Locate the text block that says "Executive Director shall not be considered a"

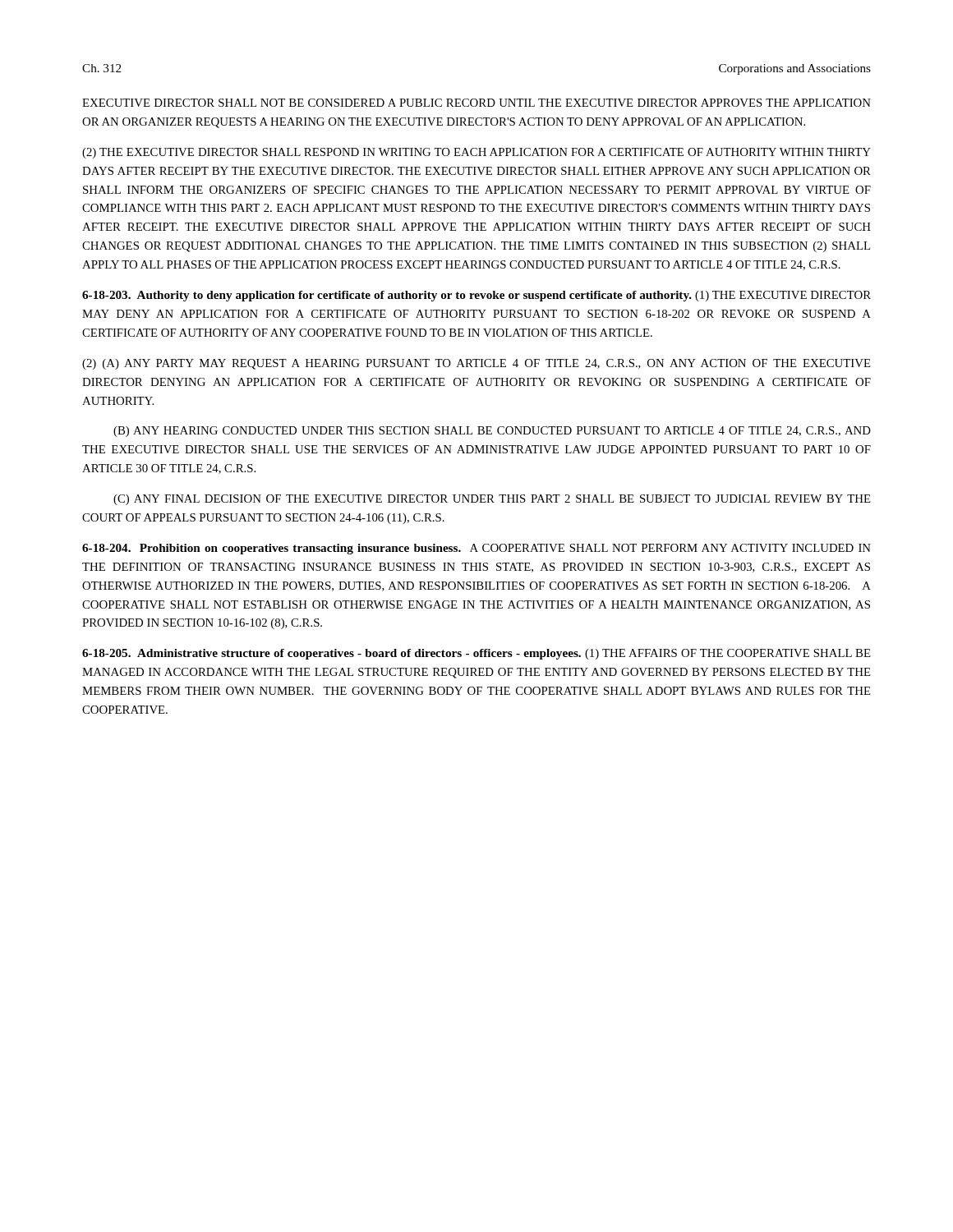point(476,112)
